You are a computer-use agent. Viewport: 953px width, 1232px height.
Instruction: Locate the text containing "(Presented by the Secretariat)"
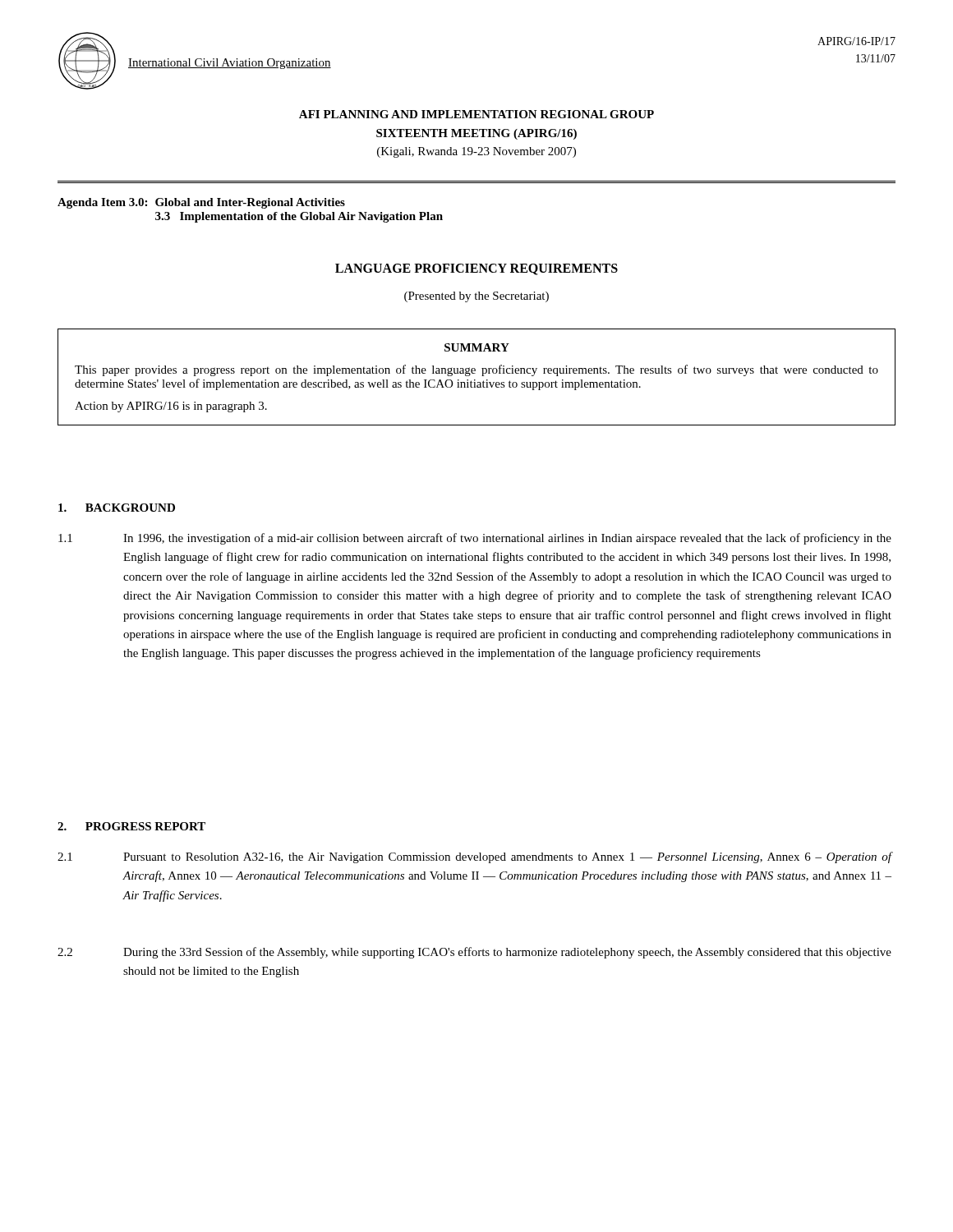476,296
